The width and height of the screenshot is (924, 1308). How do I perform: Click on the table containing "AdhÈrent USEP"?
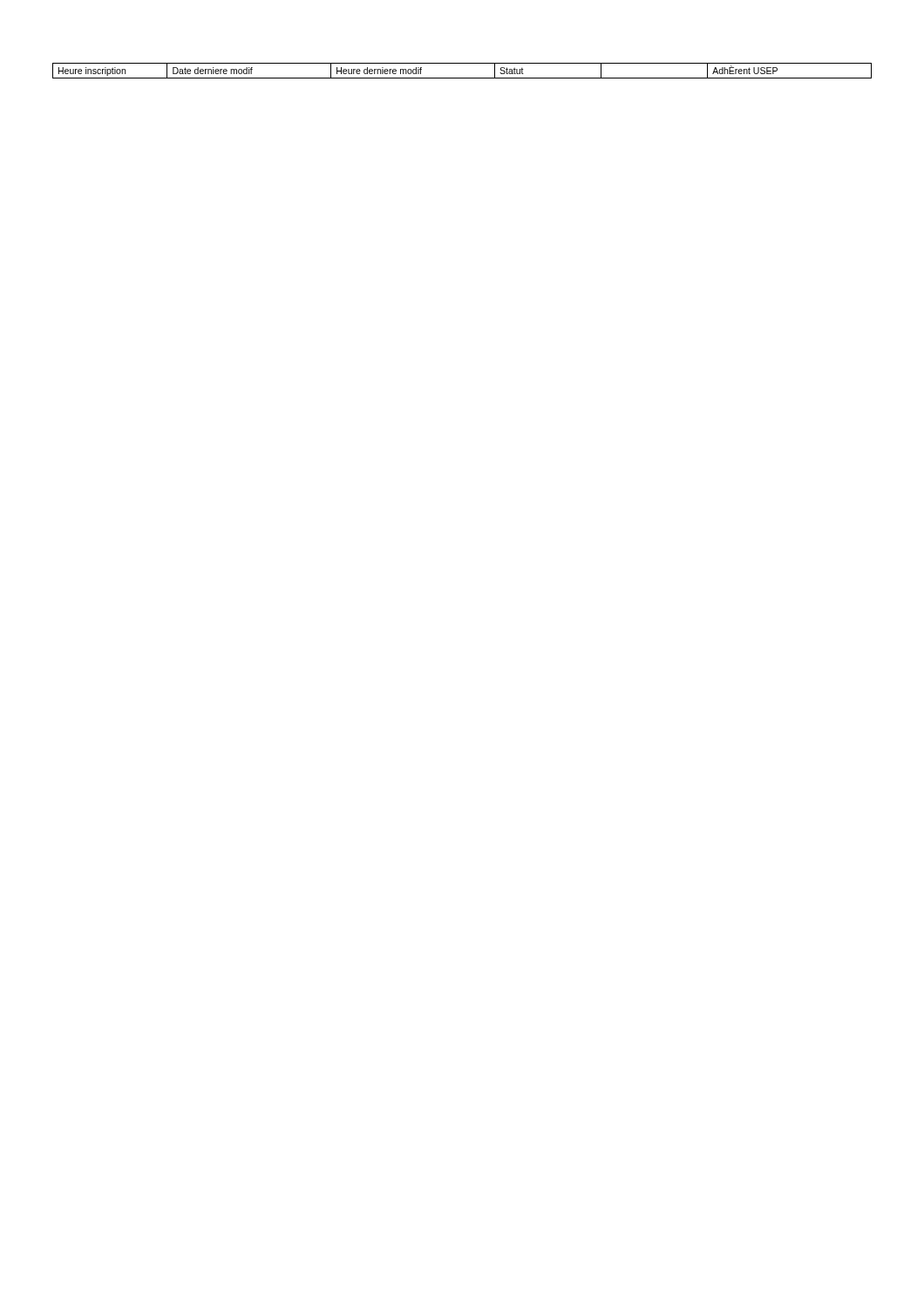click(462, 71)
